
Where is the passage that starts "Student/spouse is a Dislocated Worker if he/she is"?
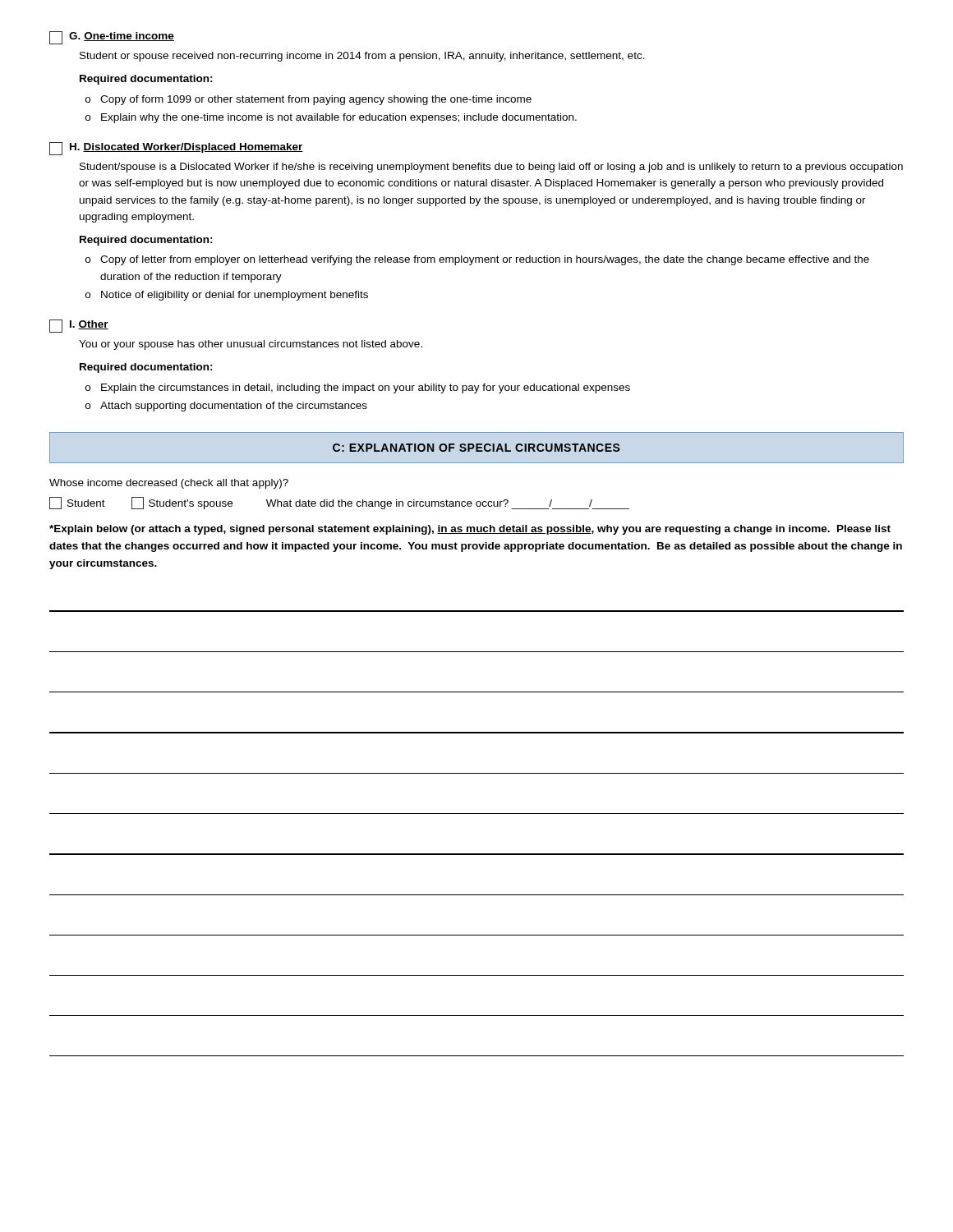491,168
